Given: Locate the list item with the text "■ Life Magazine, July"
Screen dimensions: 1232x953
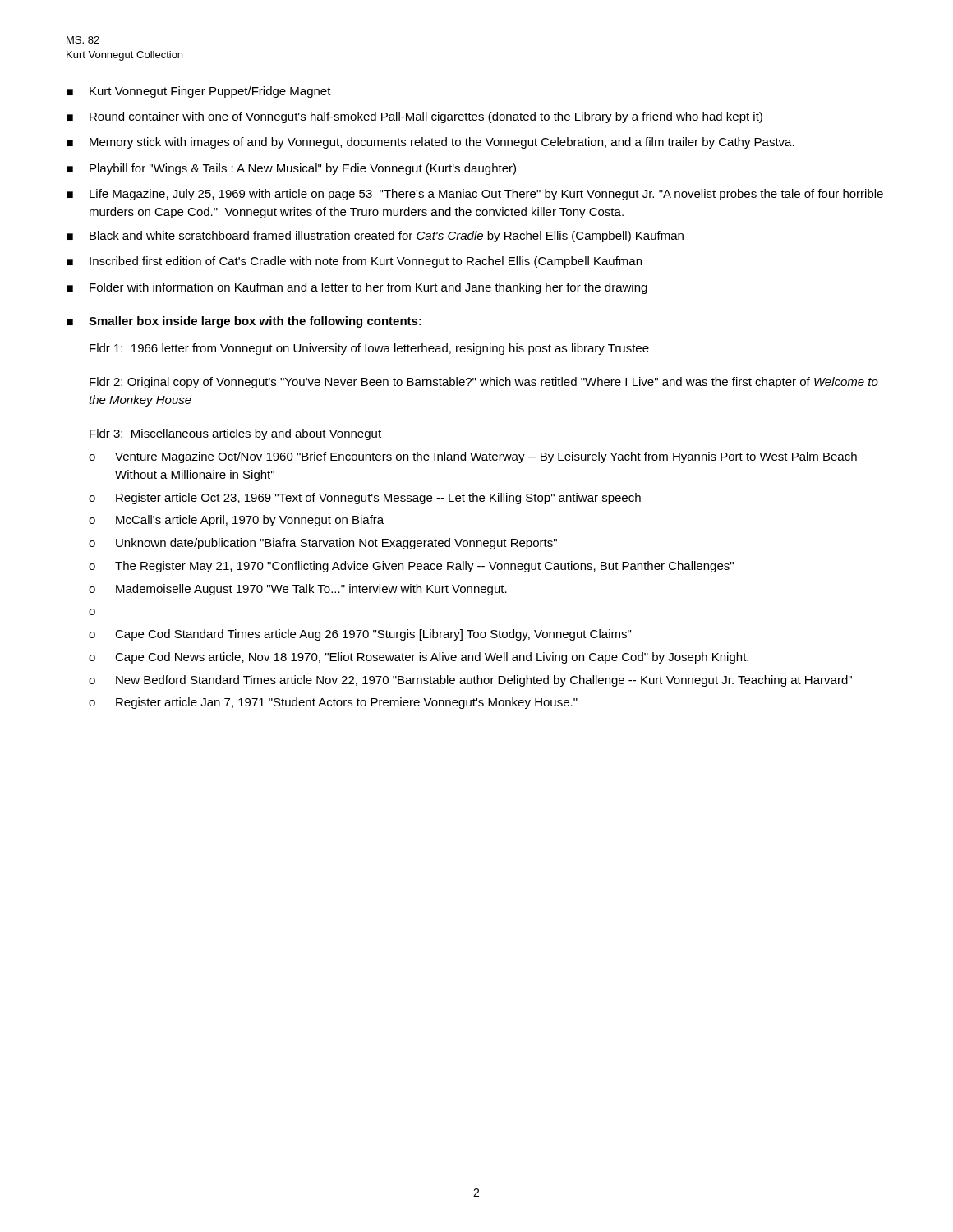Looking at the screenshot, I should [x=476, y=202].
